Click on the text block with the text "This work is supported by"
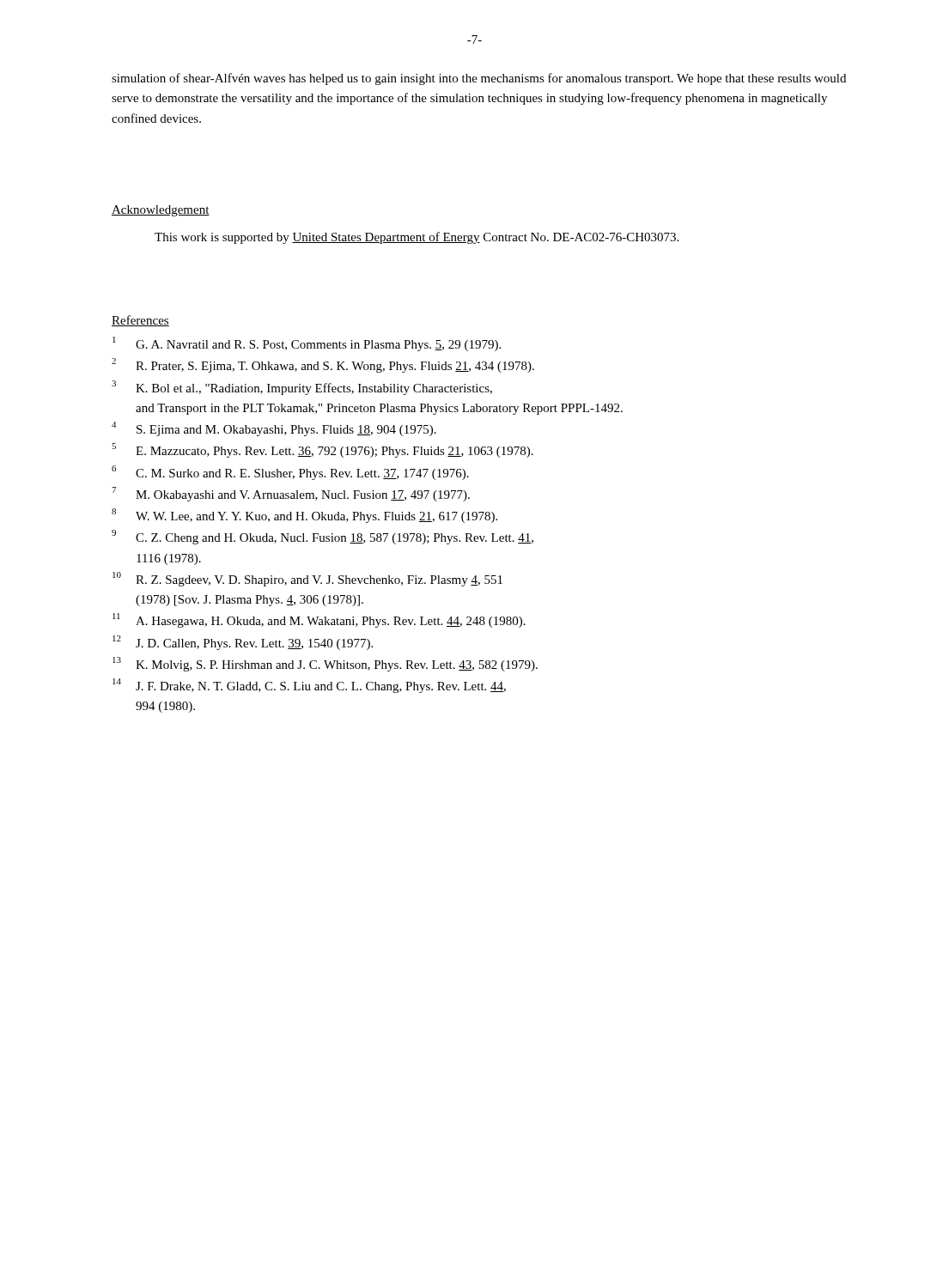The width and height of the screenshot is (949, 1288). (x=483, y=238)
